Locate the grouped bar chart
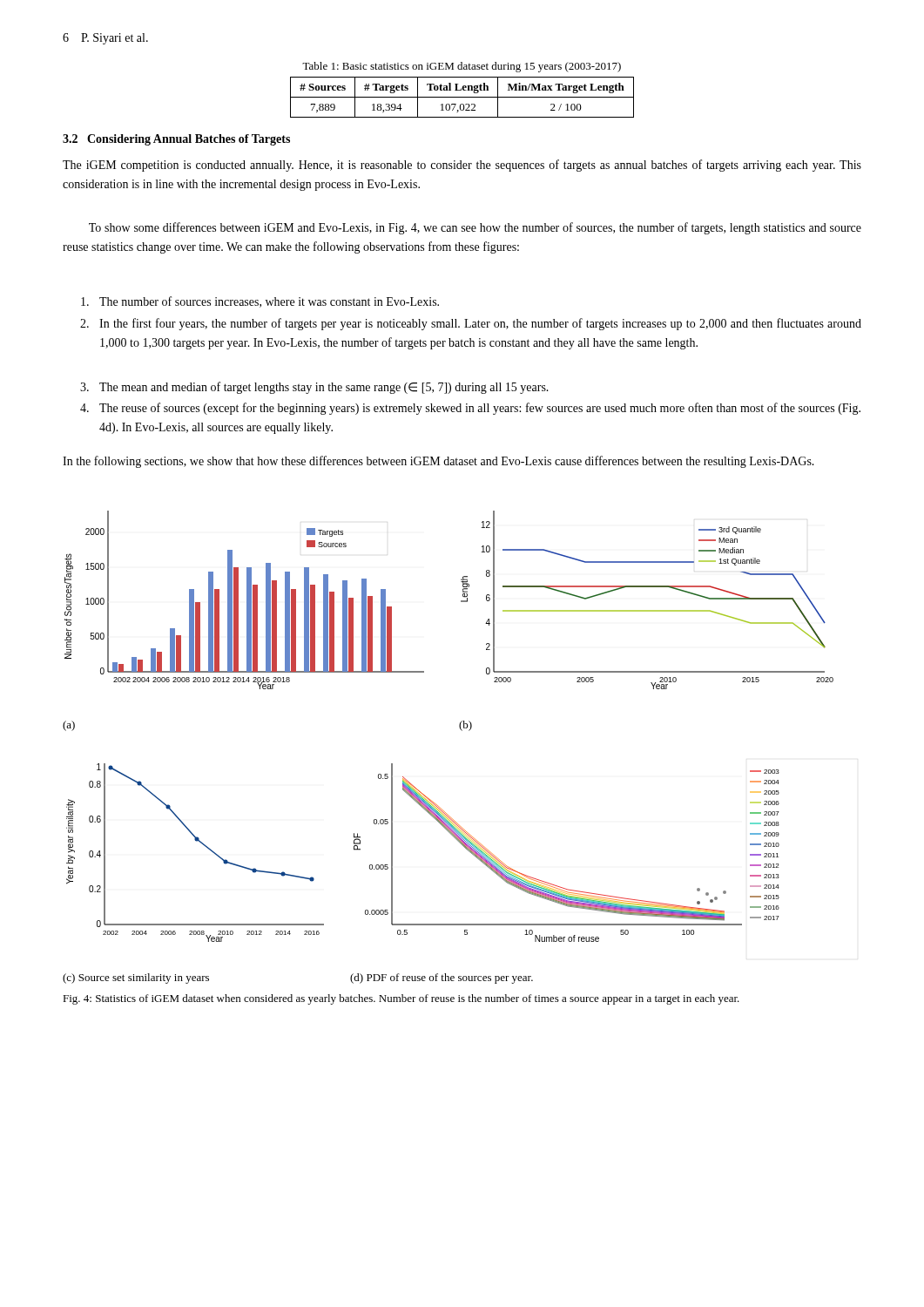 [x=254, y=617]
